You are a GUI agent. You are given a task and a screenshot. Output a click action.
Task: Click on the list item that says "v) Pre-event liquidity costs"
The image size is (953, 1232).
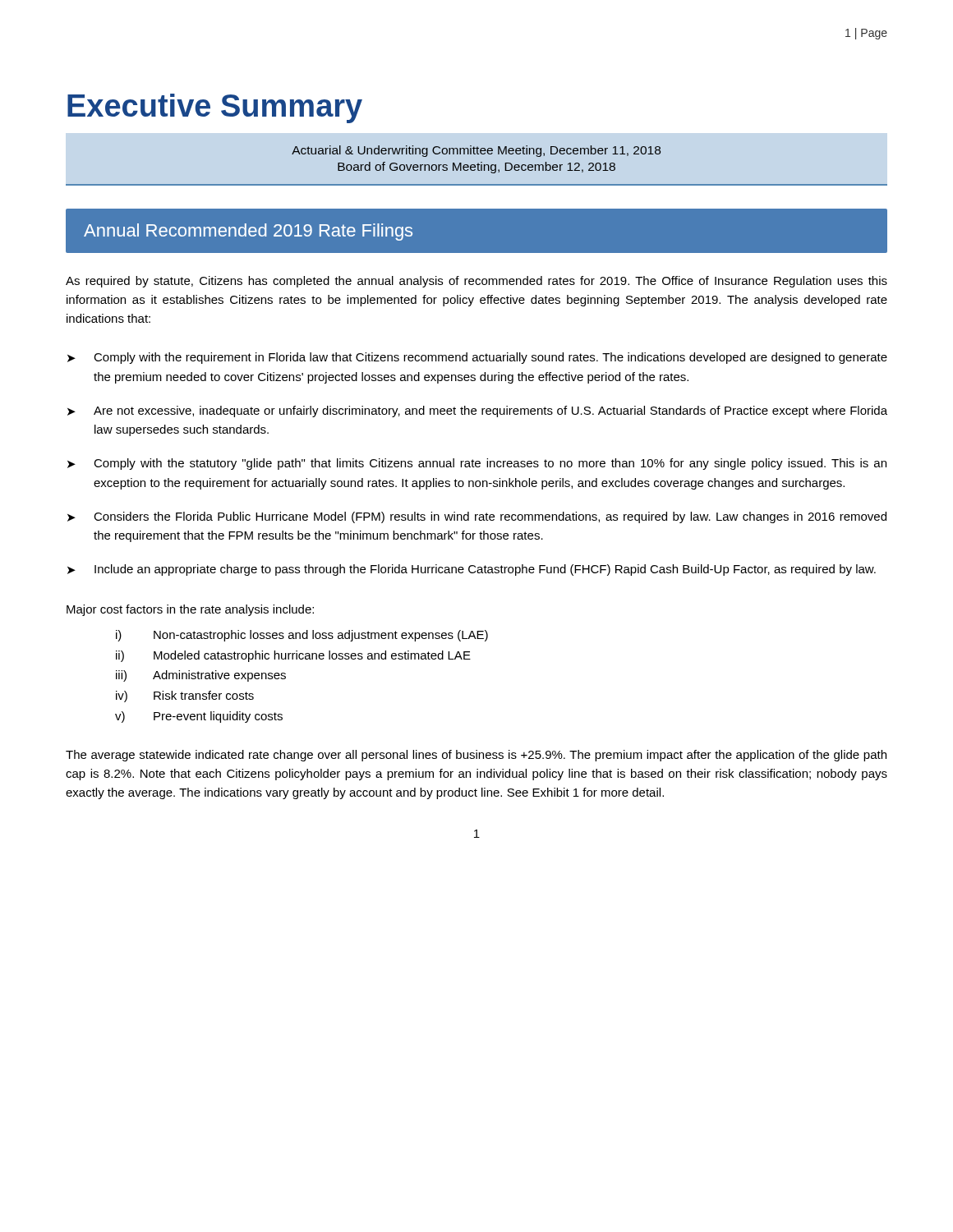(199, 717)
